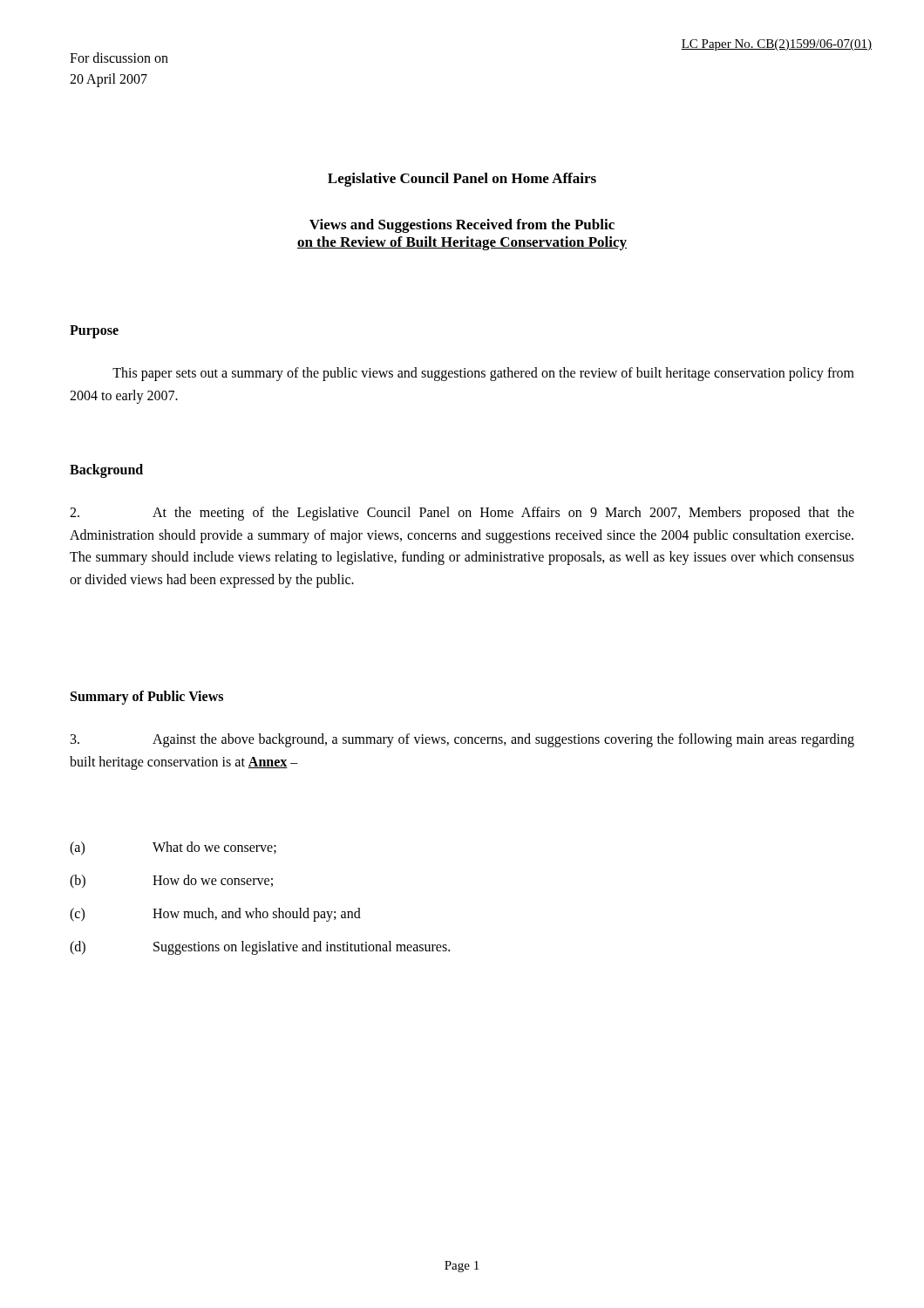Select the region starting "Legislative Council Panel on"
This screenshot has width=924, height=1308.
click(462, 178)
